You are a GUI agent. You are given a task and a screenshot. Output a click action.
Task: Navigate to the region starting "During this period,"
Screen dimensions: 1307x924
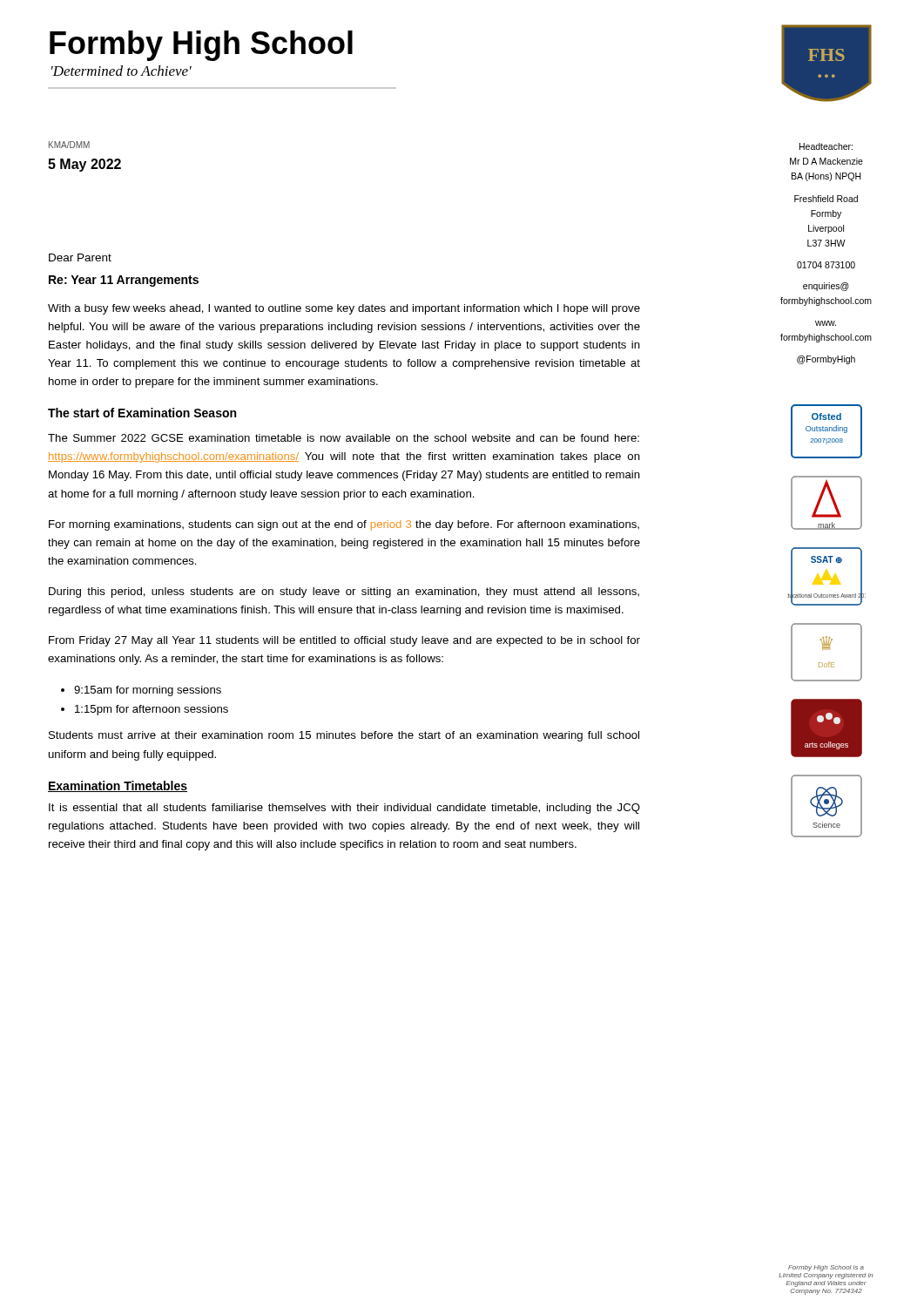tap(344, 601)
